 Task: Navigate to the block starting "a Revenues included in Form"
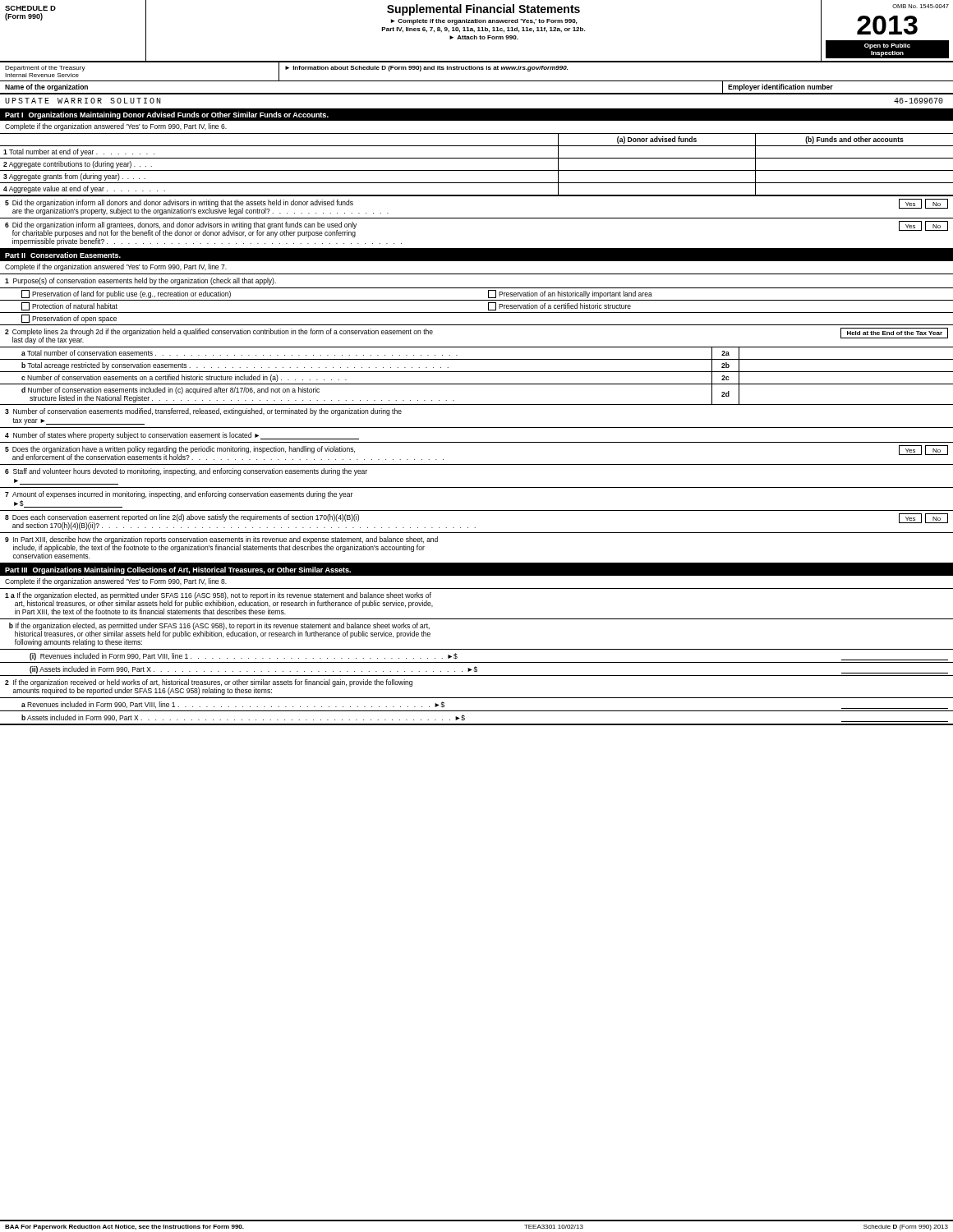(x=485, y=705)
